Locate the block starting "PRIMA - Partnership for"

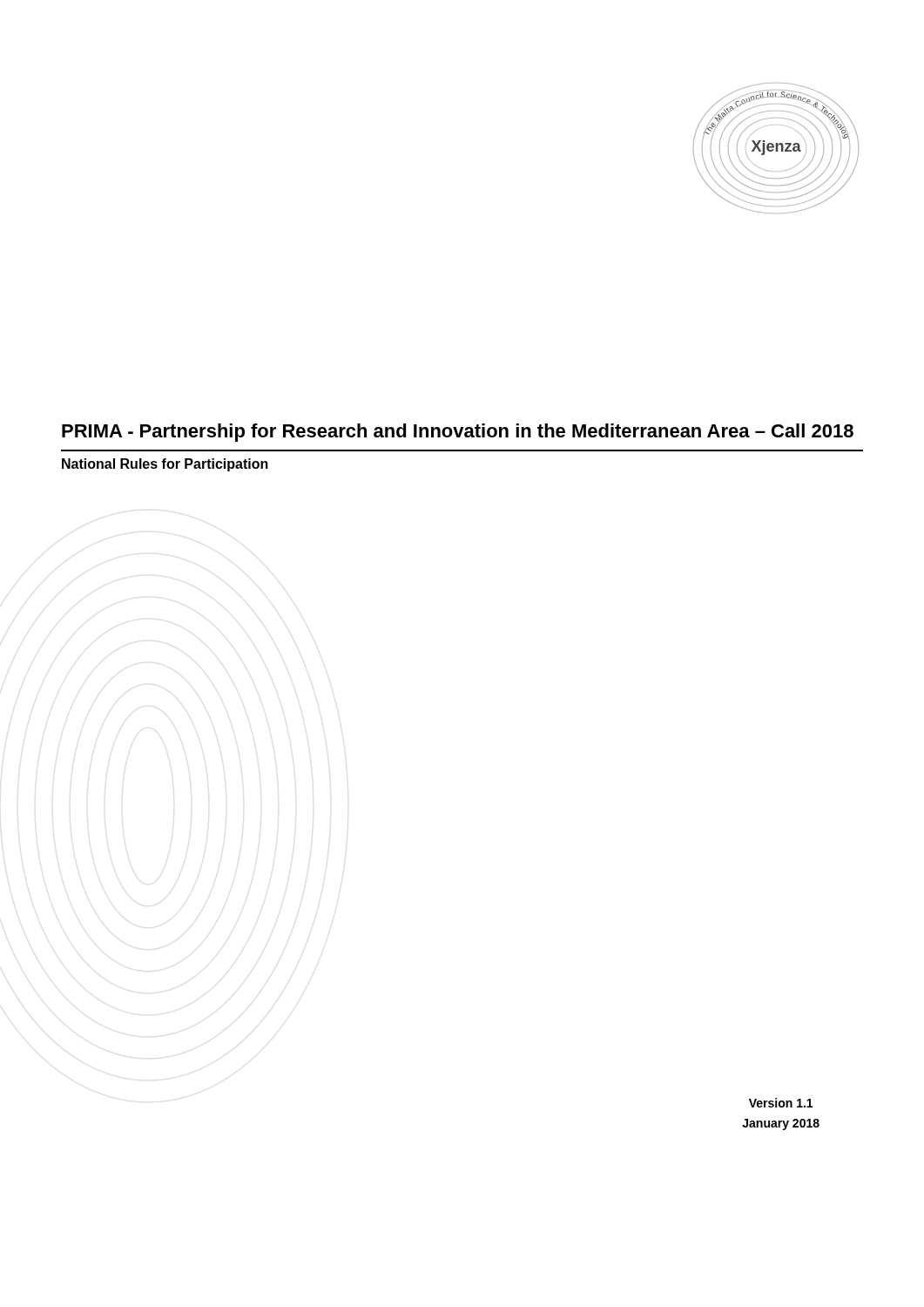coord(462,445)
